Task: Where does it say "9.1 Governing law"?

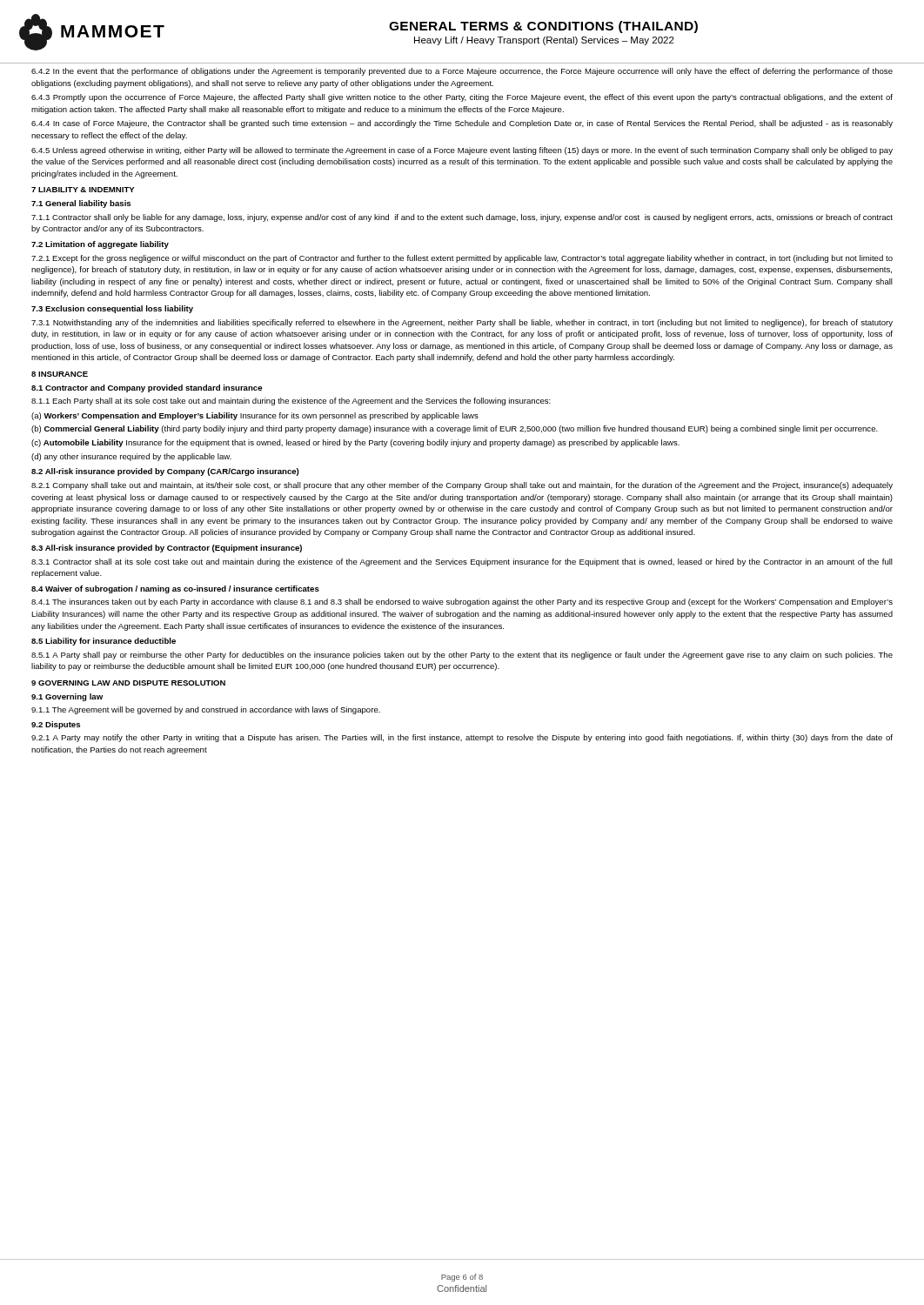Action: point(67,696)
